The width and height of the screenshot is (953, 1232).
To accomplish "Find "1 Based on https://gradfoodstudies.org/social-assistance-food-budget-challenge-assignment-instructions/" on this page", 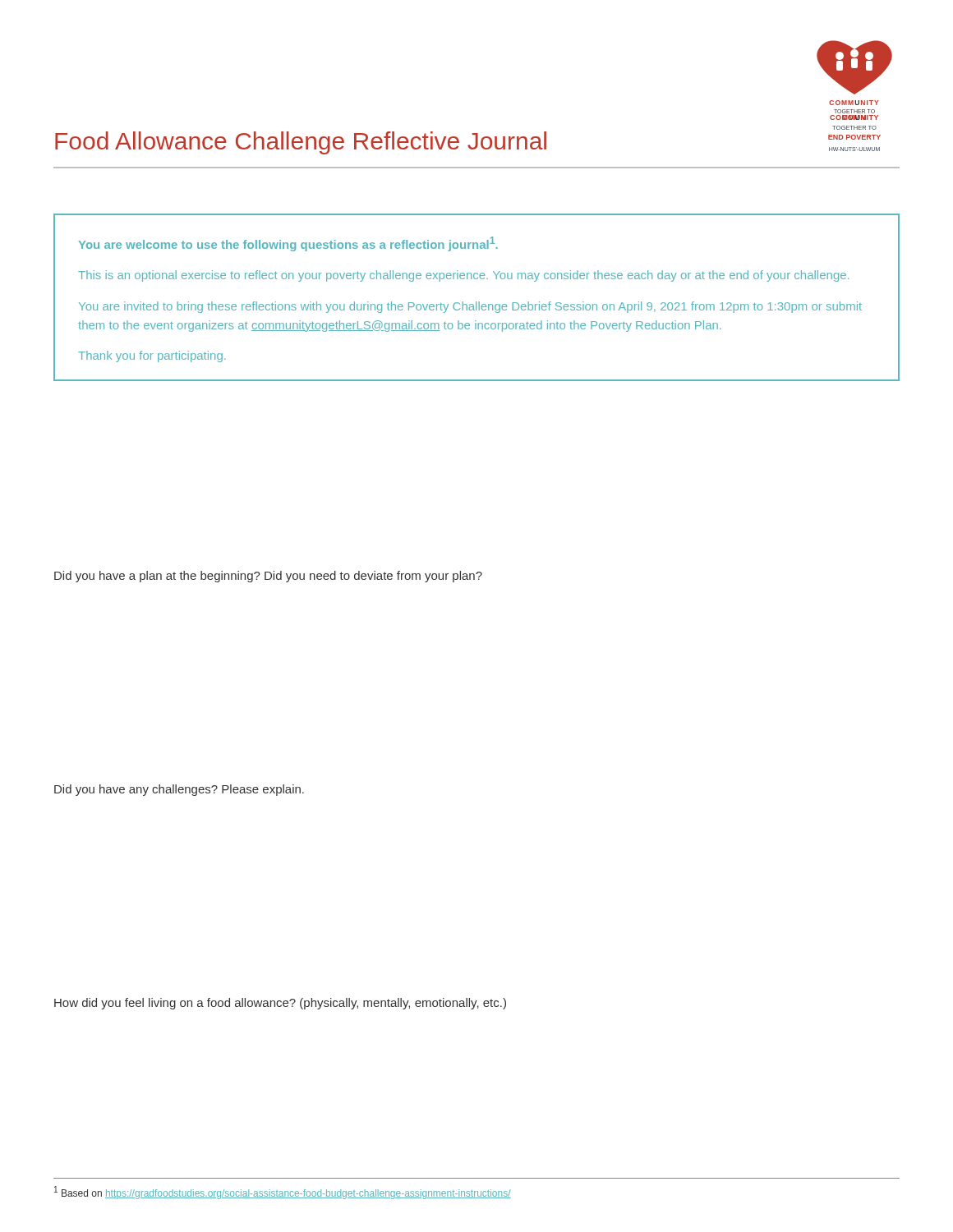I will click(476, 1192).
